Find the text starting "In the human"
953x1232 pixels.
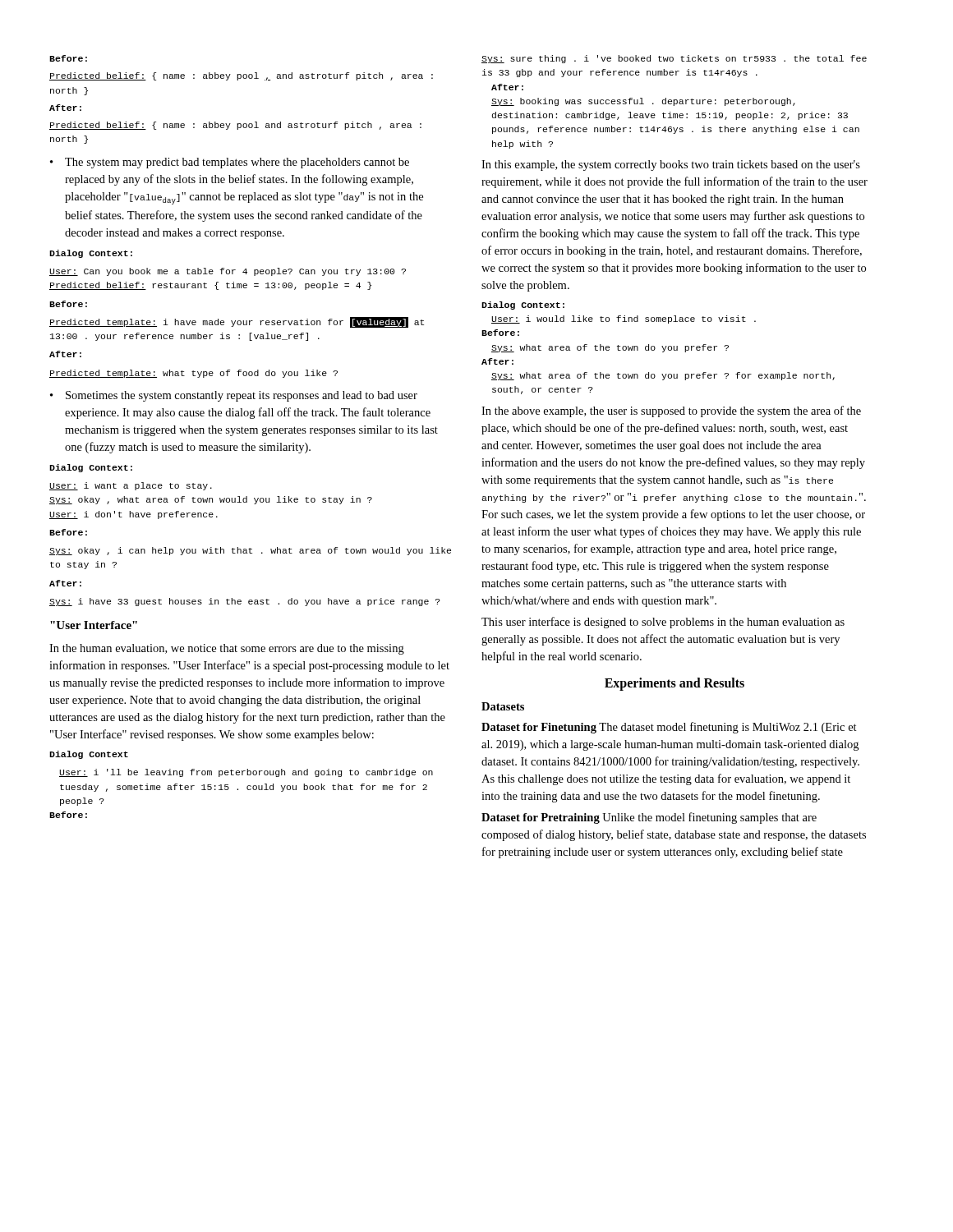[x=251, y=692]
